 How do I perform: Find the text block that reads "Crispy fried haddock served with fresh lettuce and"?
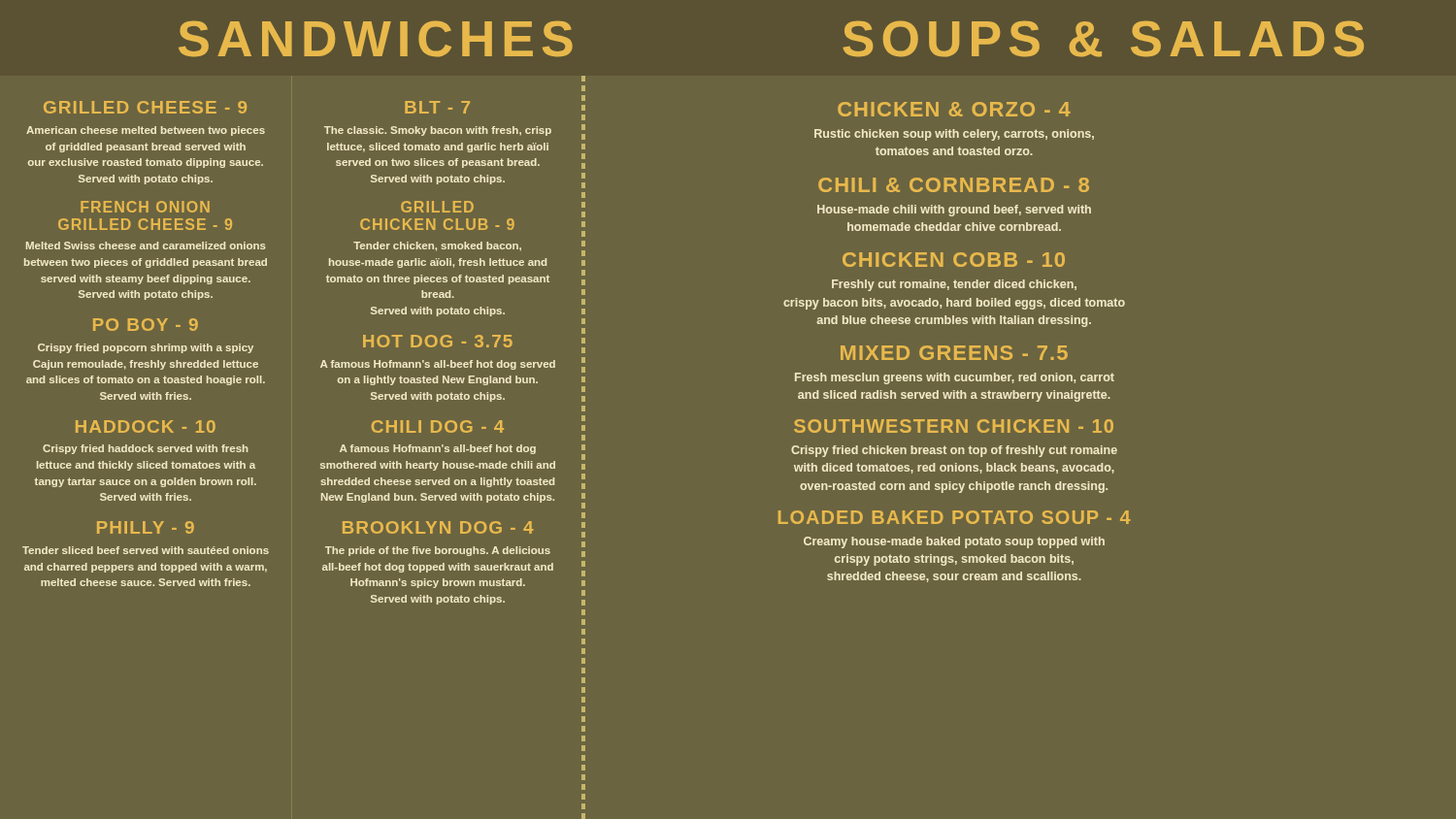(x=146, y=473)
